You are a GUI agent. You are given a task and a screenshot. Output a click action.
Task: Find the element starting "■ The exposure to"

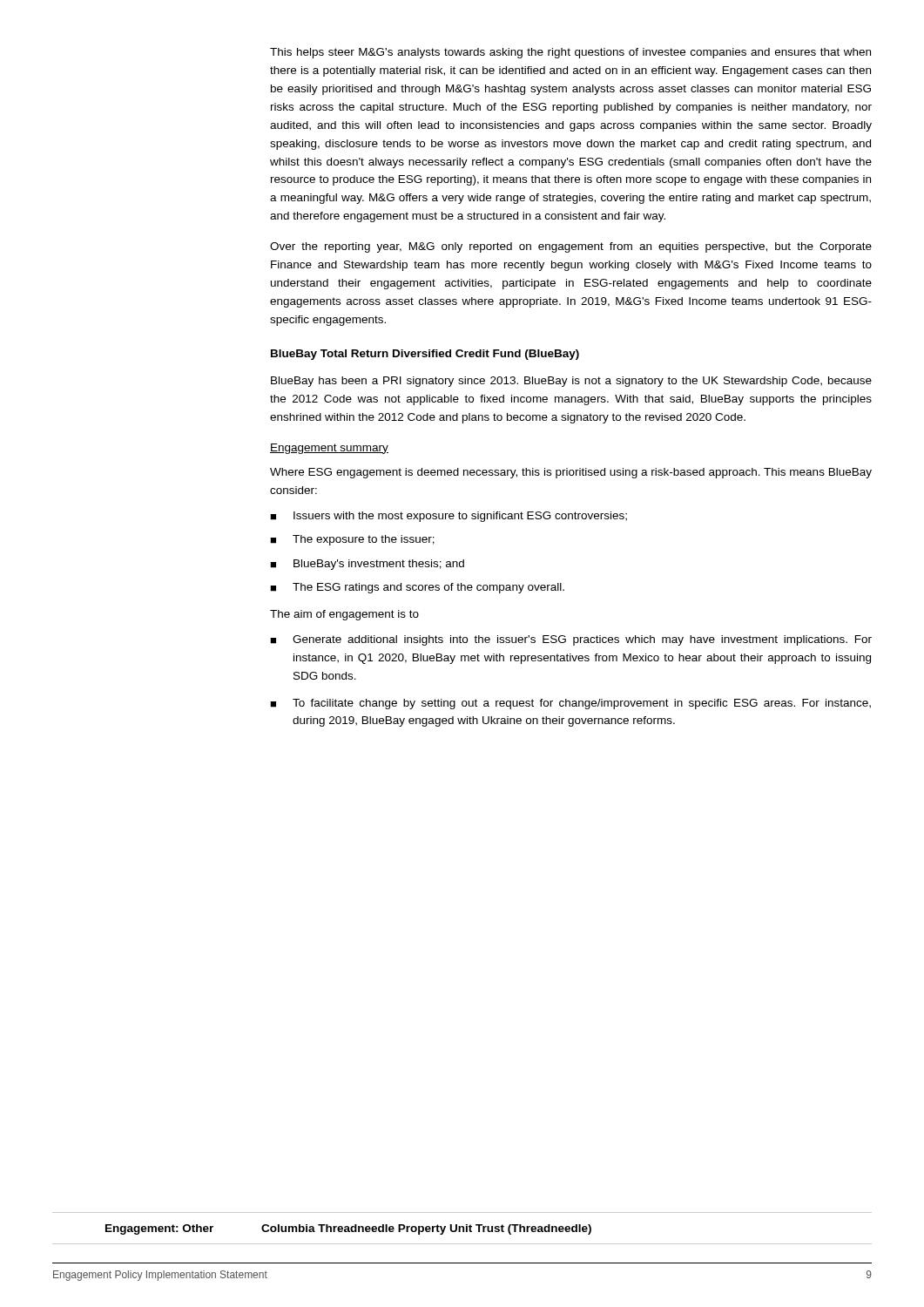click(352, 540)
